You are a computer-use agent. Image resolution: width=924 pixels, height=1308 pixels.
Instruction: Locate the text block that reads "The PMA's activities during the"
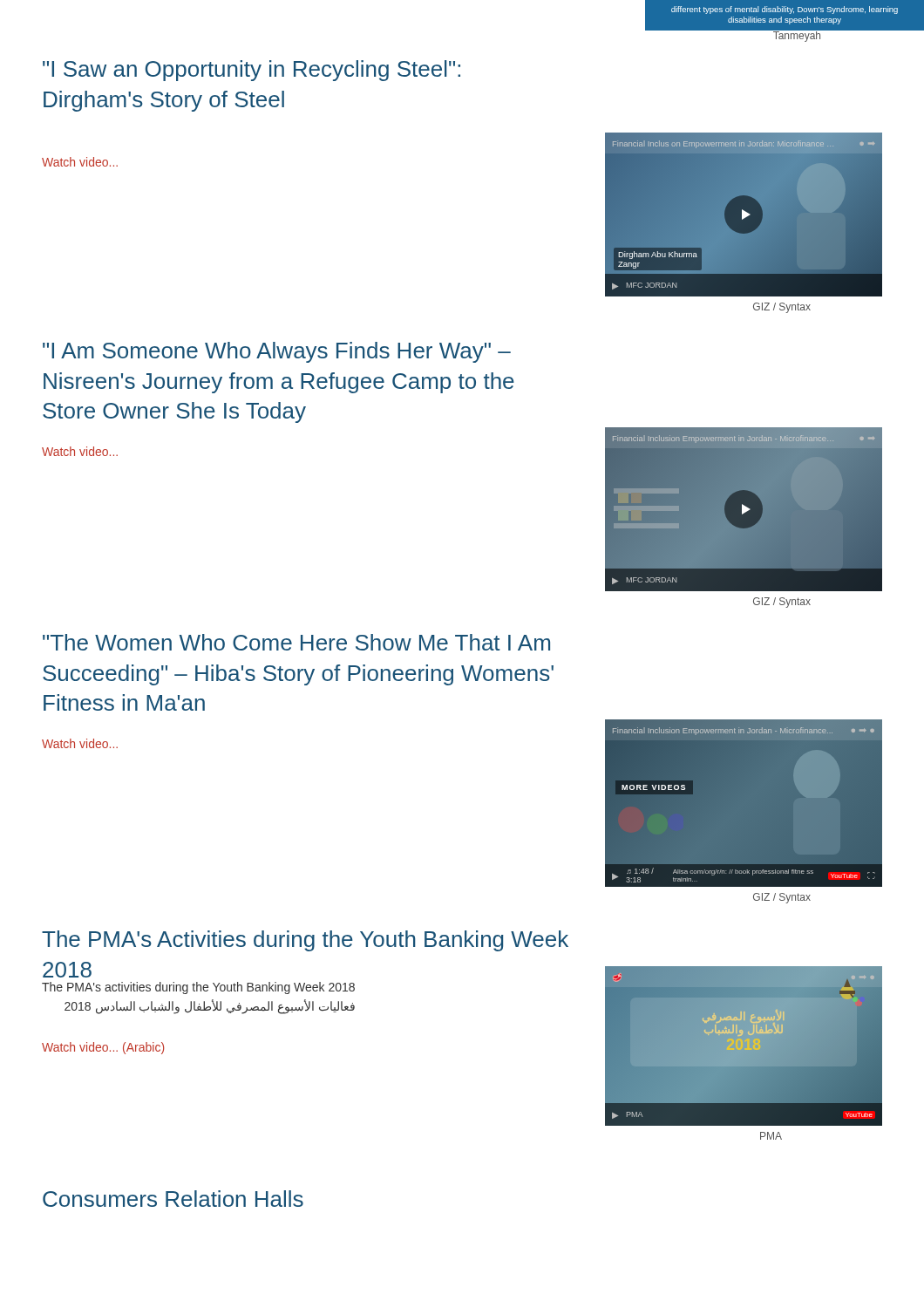(x=199, y=998)
